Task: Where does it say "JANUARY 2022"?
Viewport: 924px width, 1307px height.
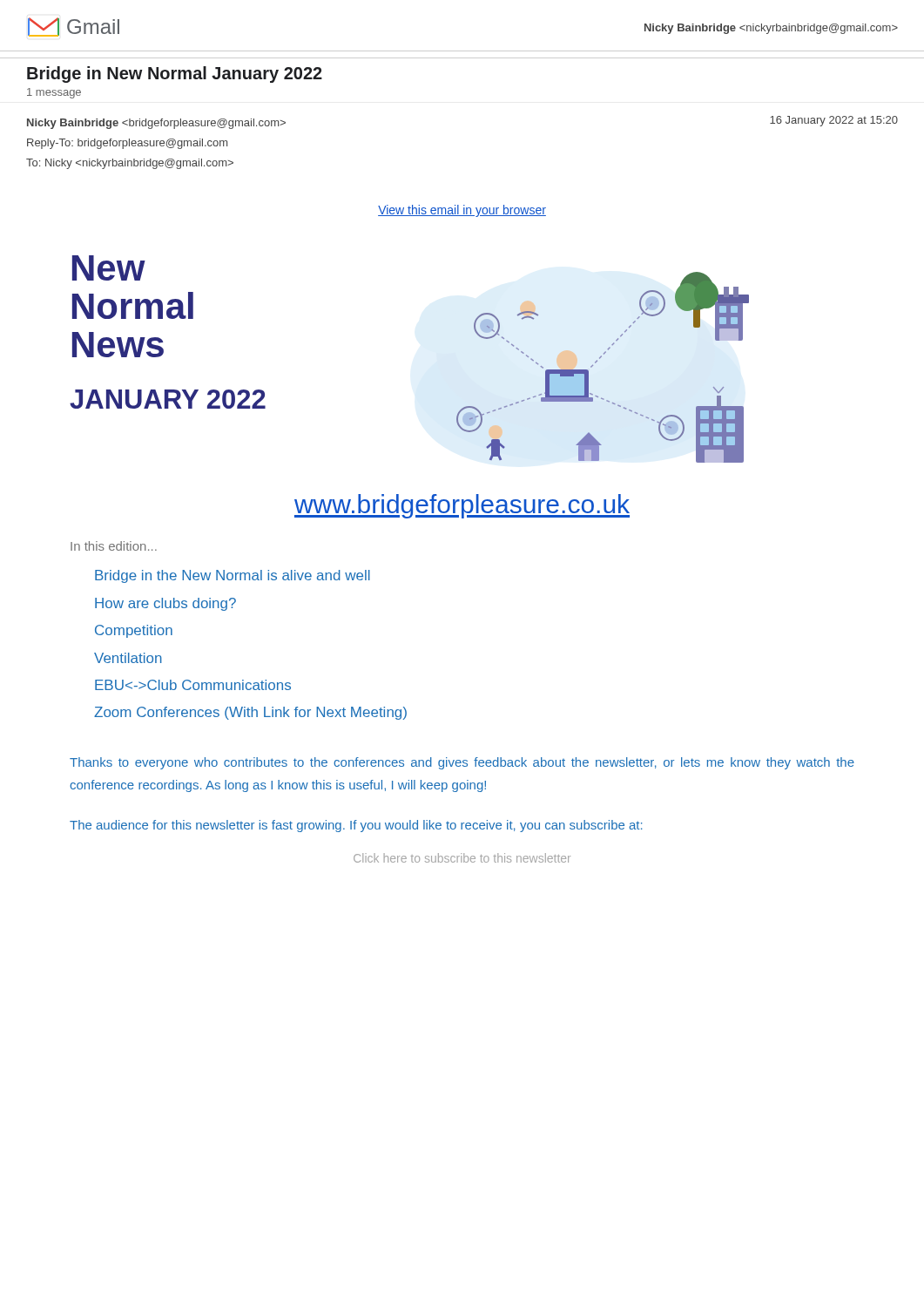Action: tap(168, 399)
